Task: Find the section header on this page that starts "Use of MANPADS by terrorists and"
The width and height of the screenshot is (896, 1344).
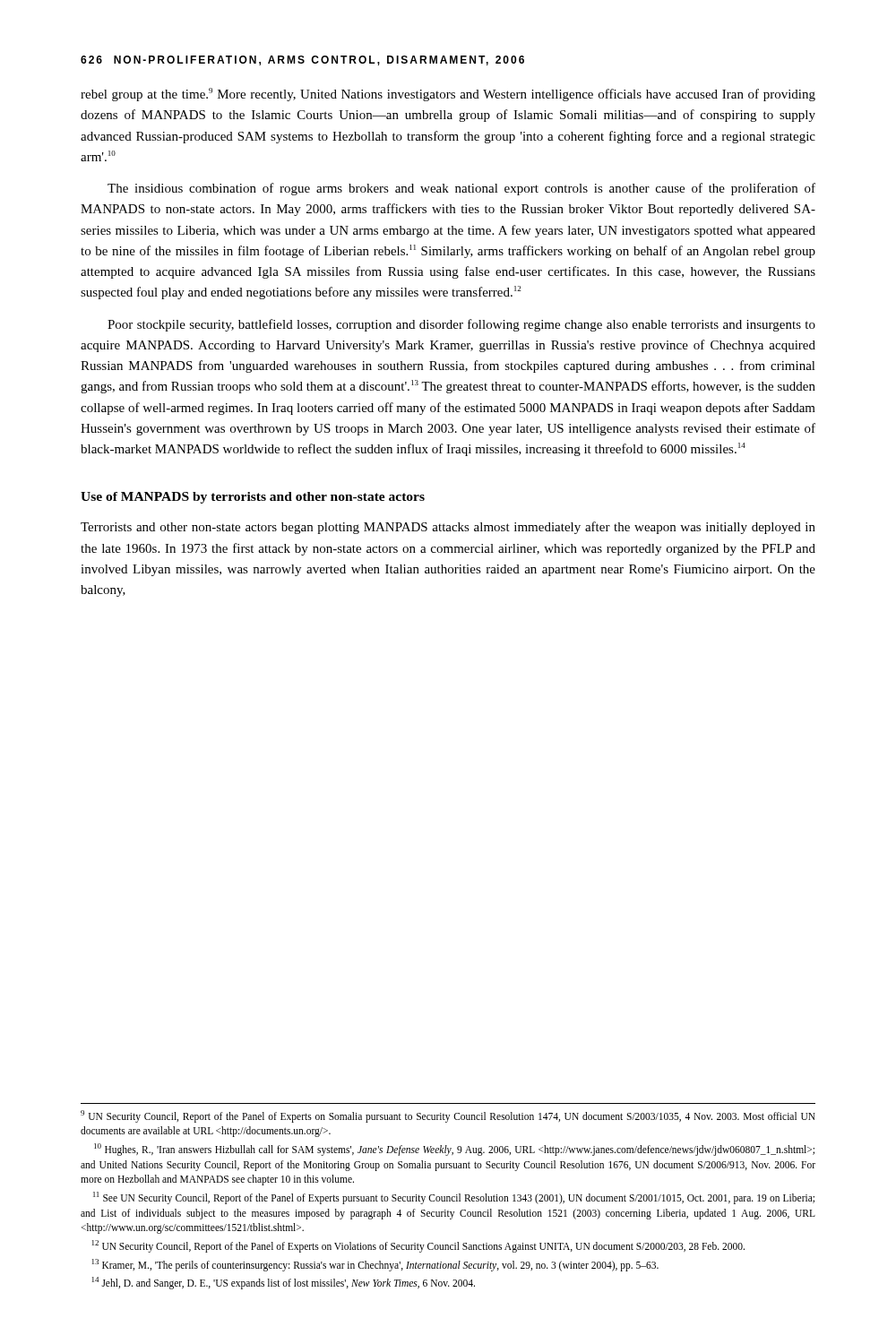Action: pos(253,496)
